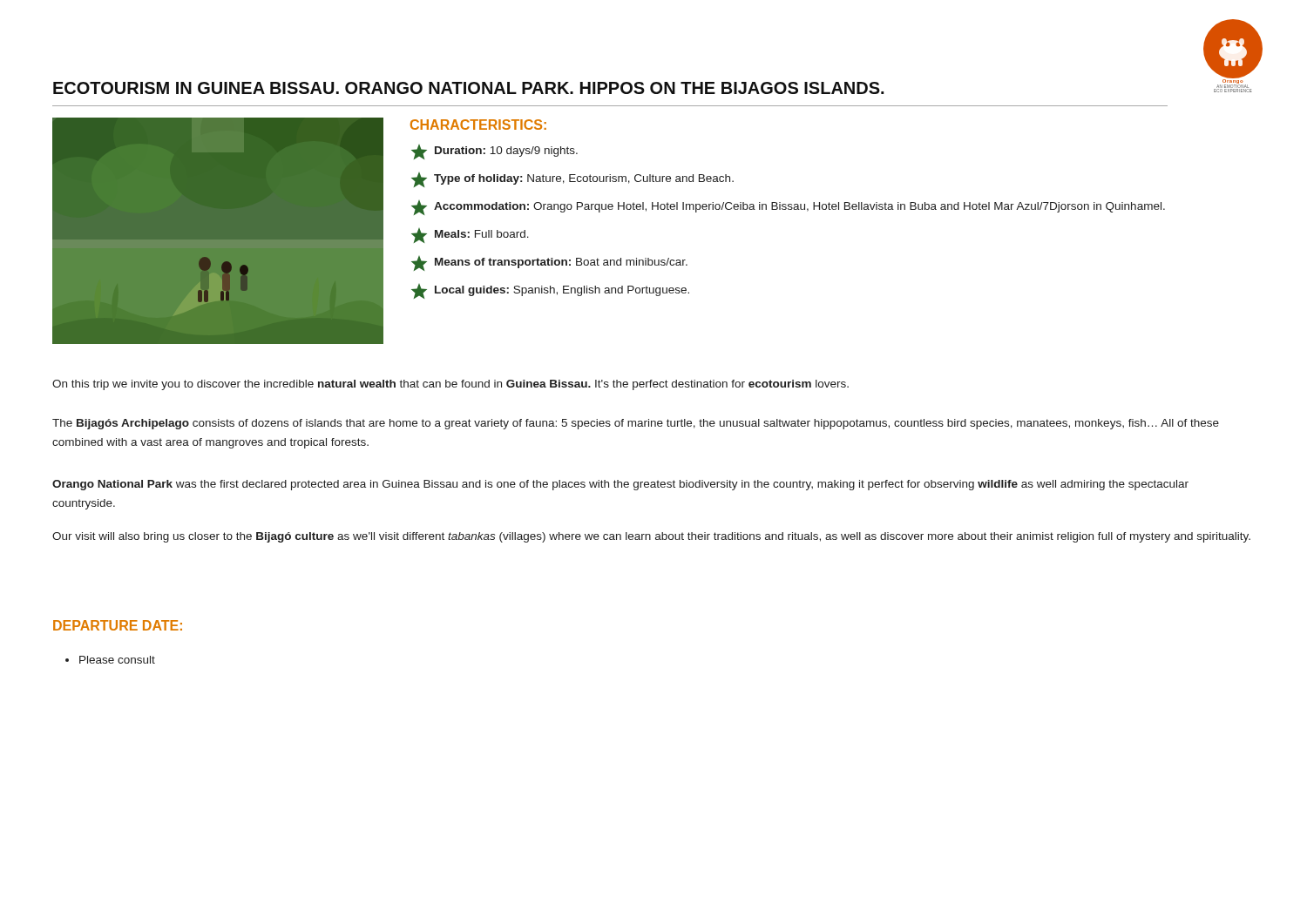The width and height of the screenshot is (1307, 924).
Task: Navigate to the region starting "Local guides: Spanish, English and Portuguese."
Action: click(550, 291)
